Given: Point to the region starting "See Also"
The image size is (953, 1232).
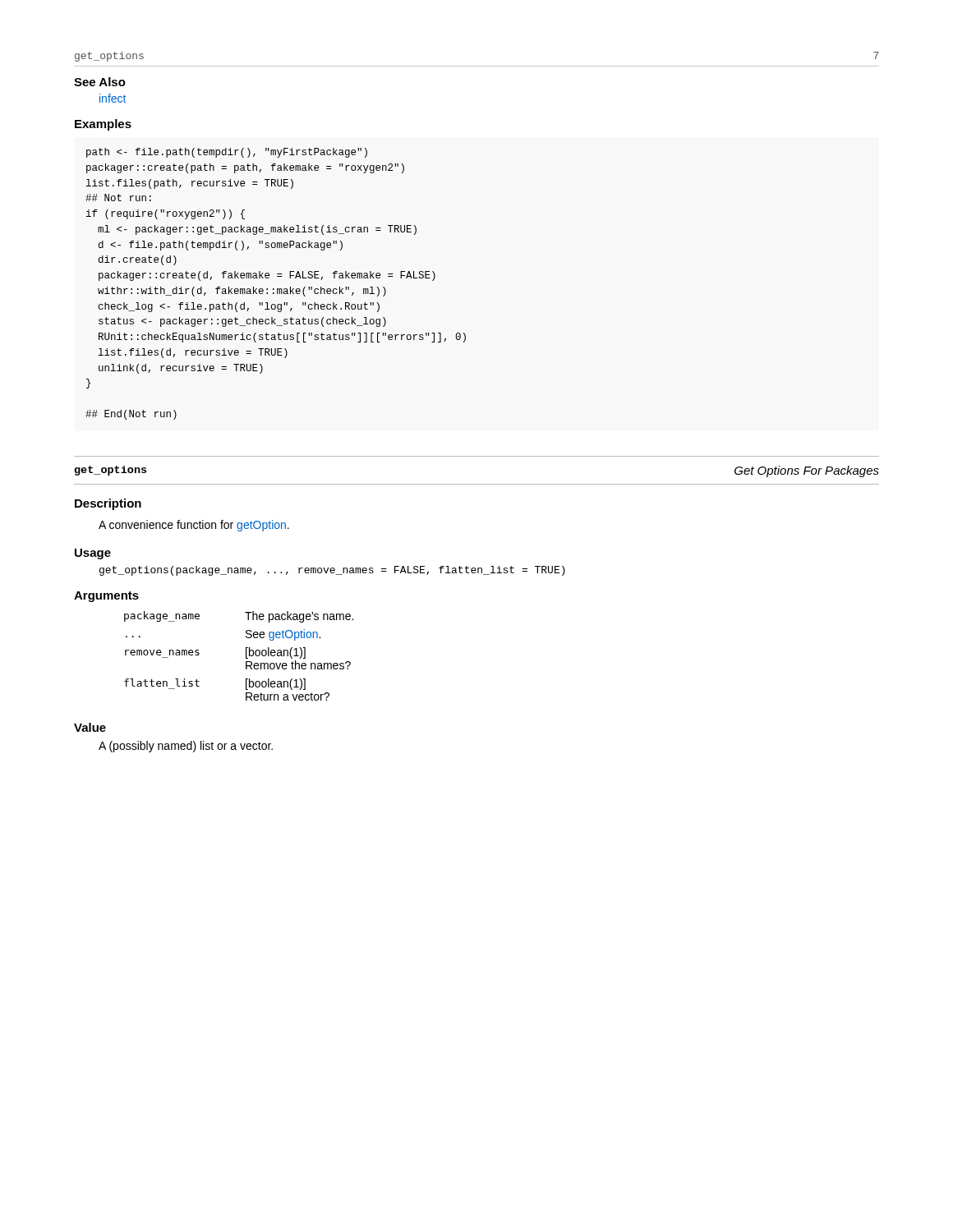Looking at the screenshot, I should click(100, 82).
